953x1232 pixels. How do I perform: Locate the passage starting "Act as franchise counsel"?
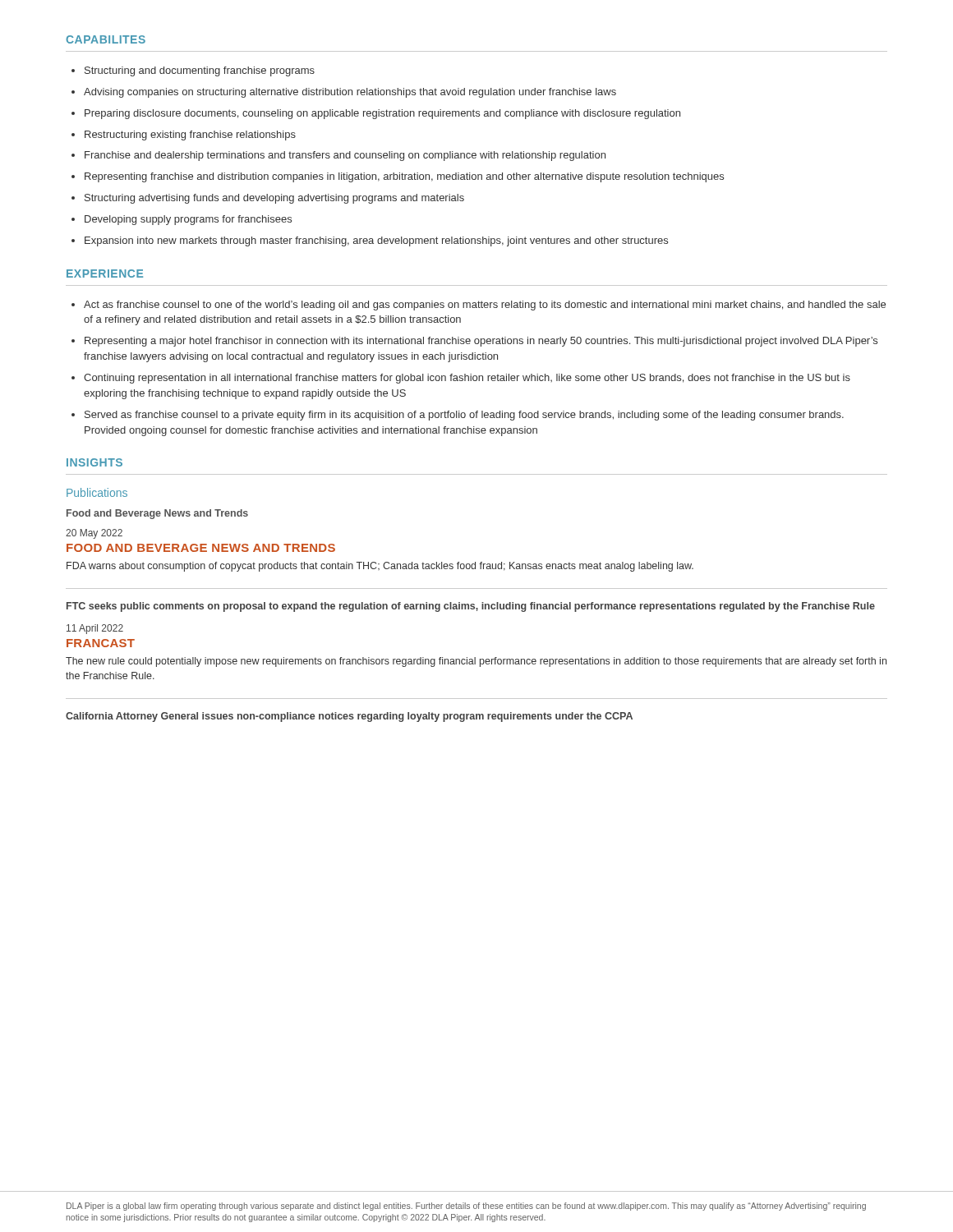pyautogui.click(x=485, y=312)
